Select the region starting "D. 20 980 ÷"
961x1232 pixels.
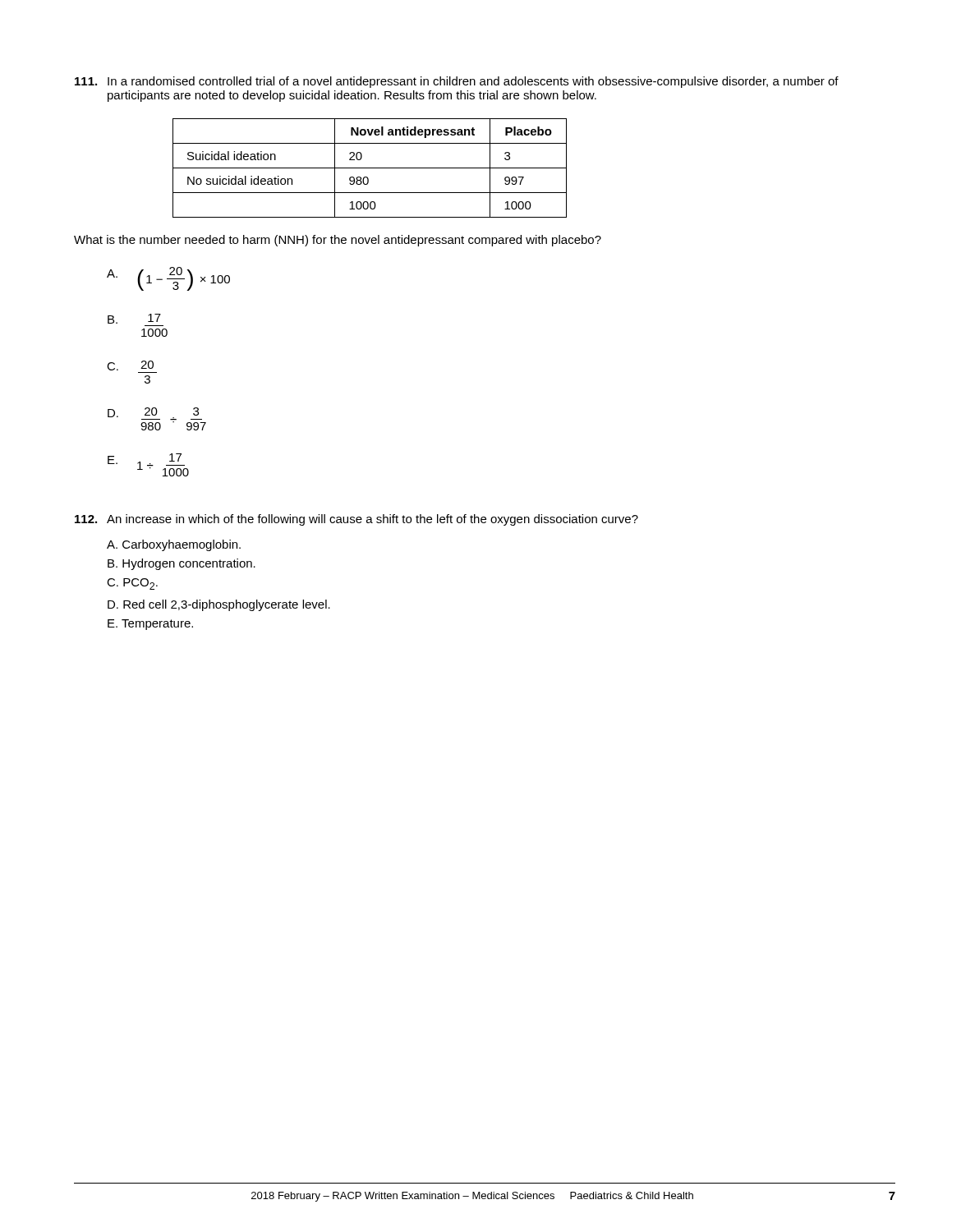(159, 418)
